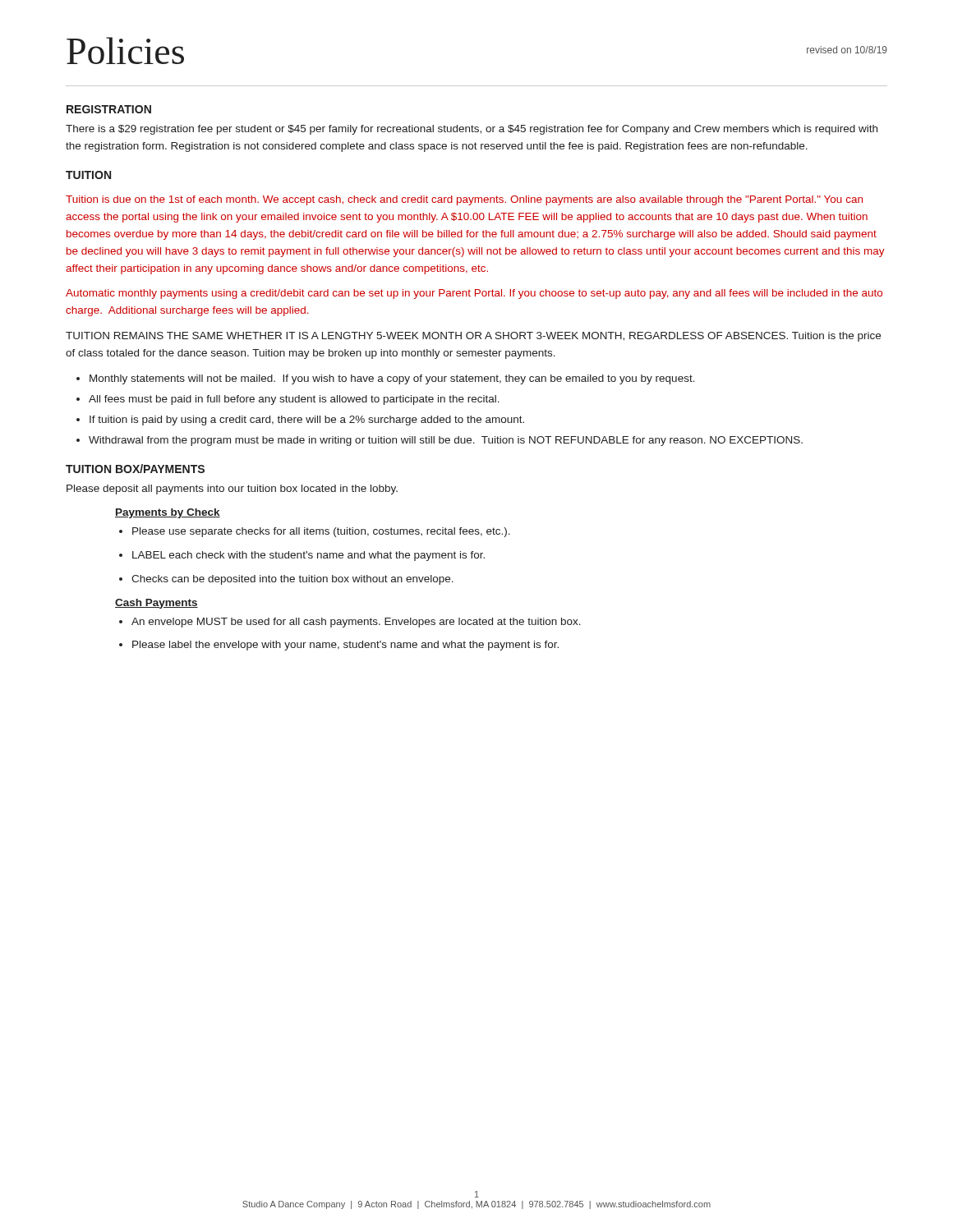Navigate to the passage starting "Automatic monthly payments using a credit/debit card can"
Image resolution: width=953 pixels, height=1232 pixels.
(x=474, y=302)
